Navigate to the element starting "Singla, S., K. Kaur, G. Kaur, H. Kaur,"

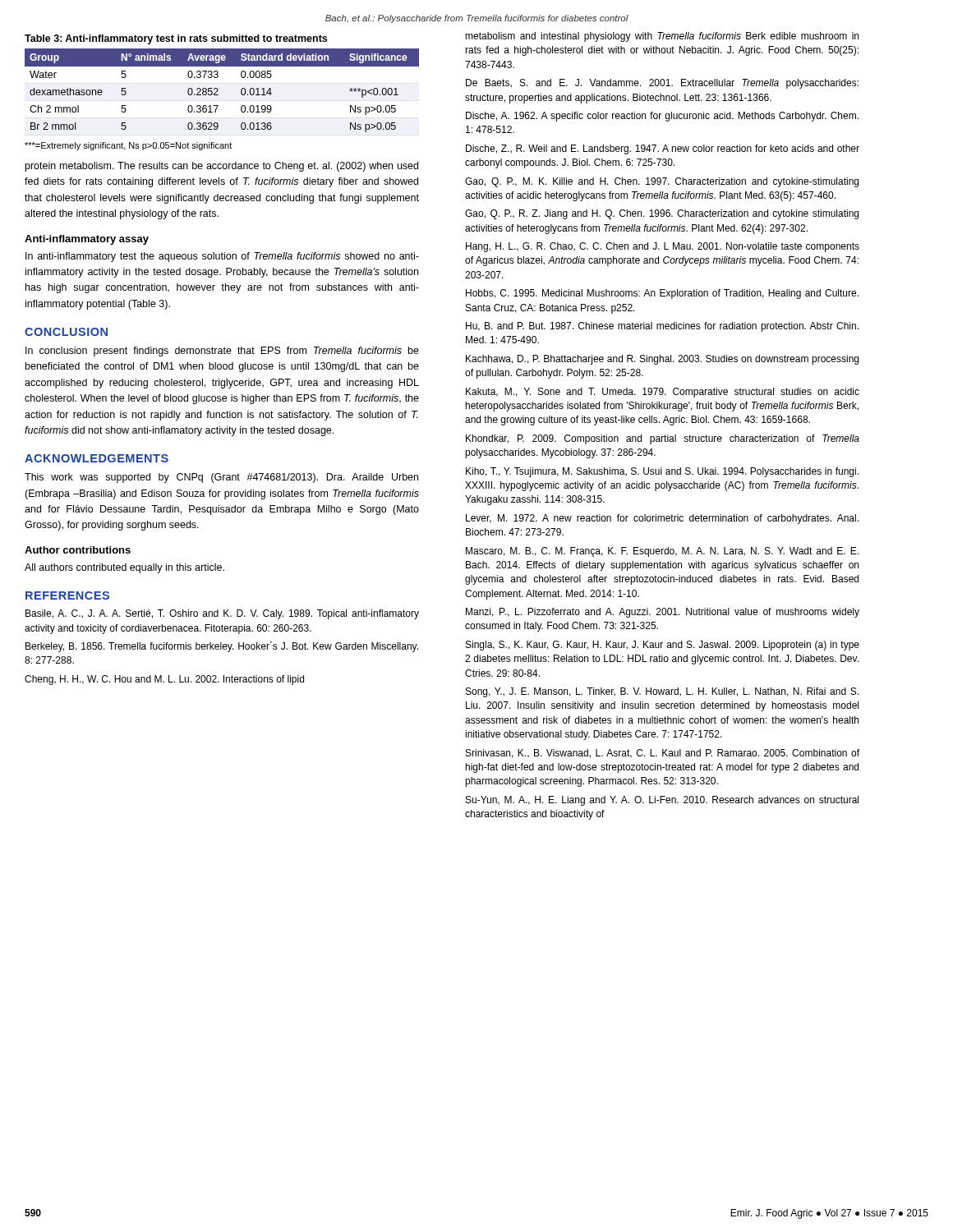tap(662, 659)
